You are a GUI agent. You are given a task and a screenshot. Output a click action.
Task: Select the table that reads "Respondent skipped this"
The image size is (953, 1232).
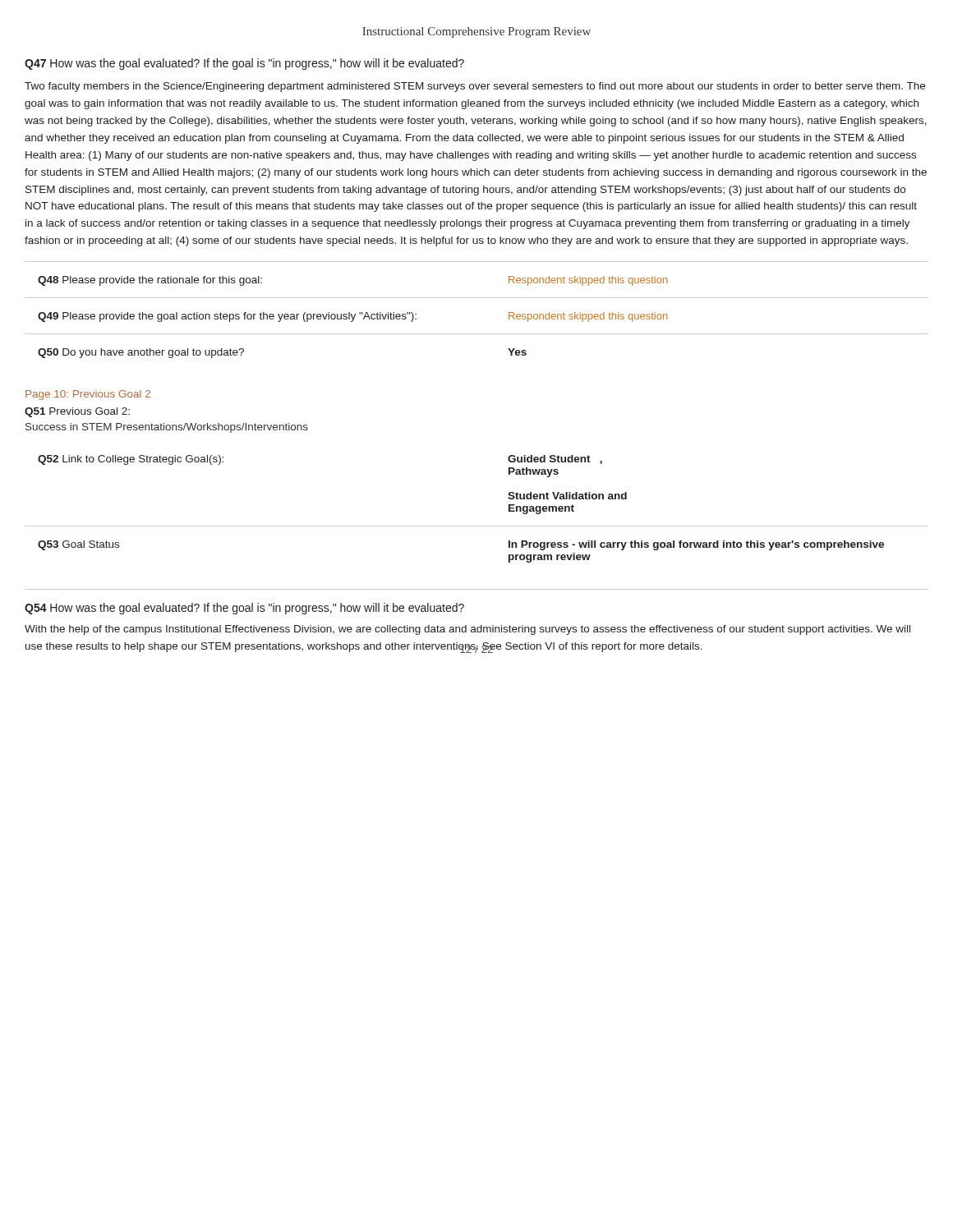coord(476,316)
